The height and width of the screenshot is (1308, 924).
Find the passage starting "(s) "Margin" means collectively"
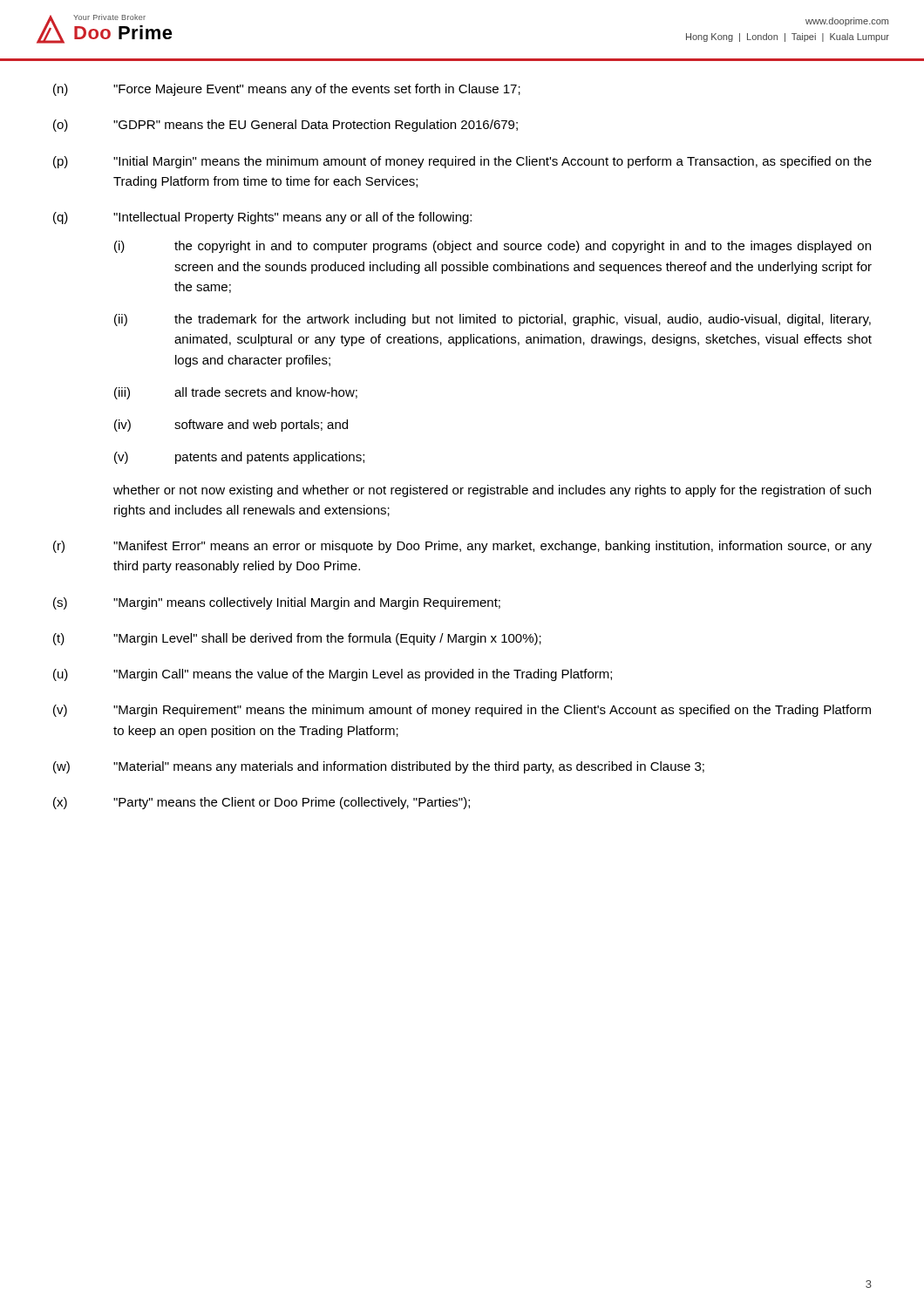pos(462,602)
